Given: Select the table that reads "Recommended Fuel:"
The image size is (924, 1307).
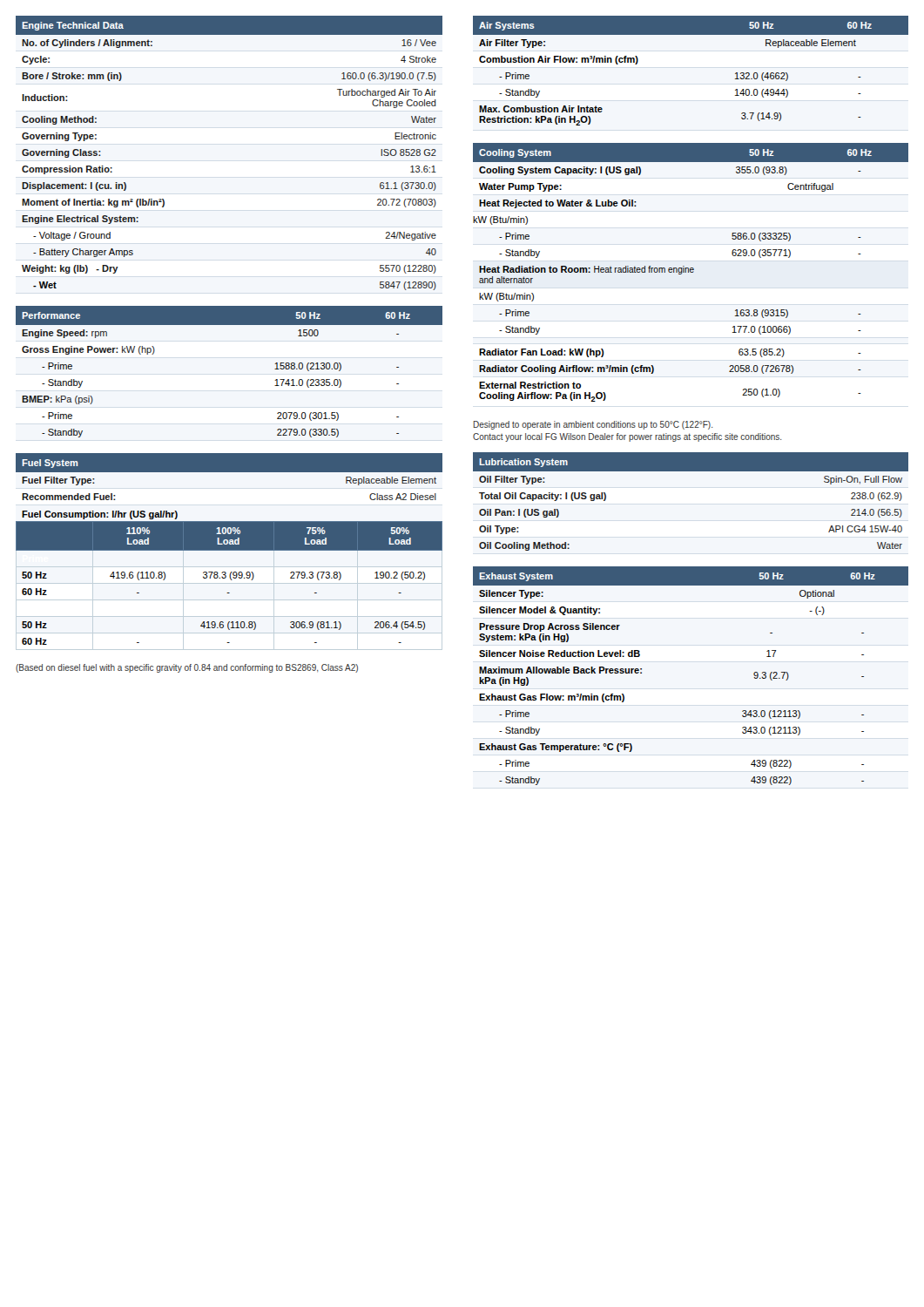Looking at the screenshot, I should click(x=229, y=552).
